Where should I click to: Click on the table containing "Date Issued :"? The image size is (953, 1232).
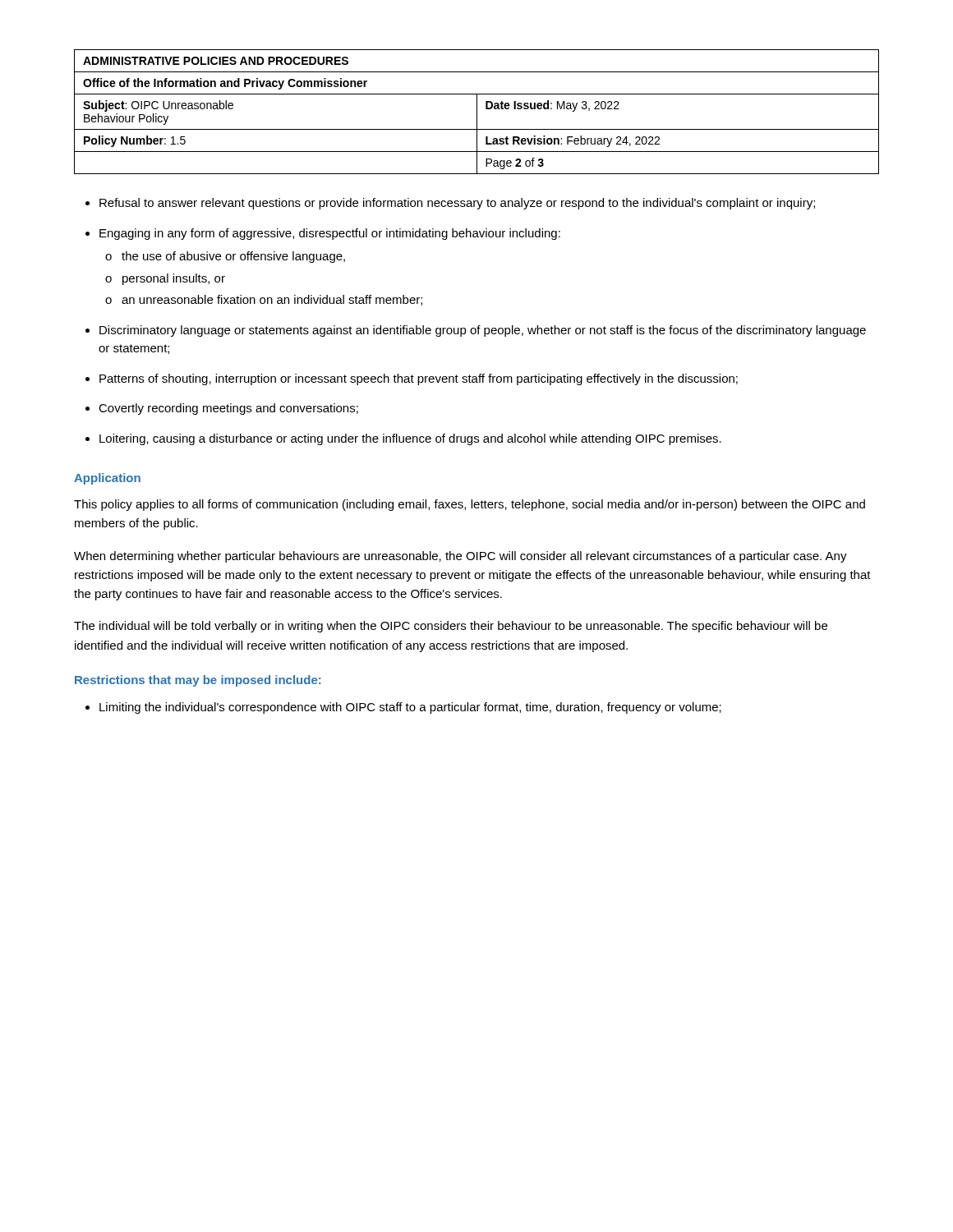(x=476, y=112)
